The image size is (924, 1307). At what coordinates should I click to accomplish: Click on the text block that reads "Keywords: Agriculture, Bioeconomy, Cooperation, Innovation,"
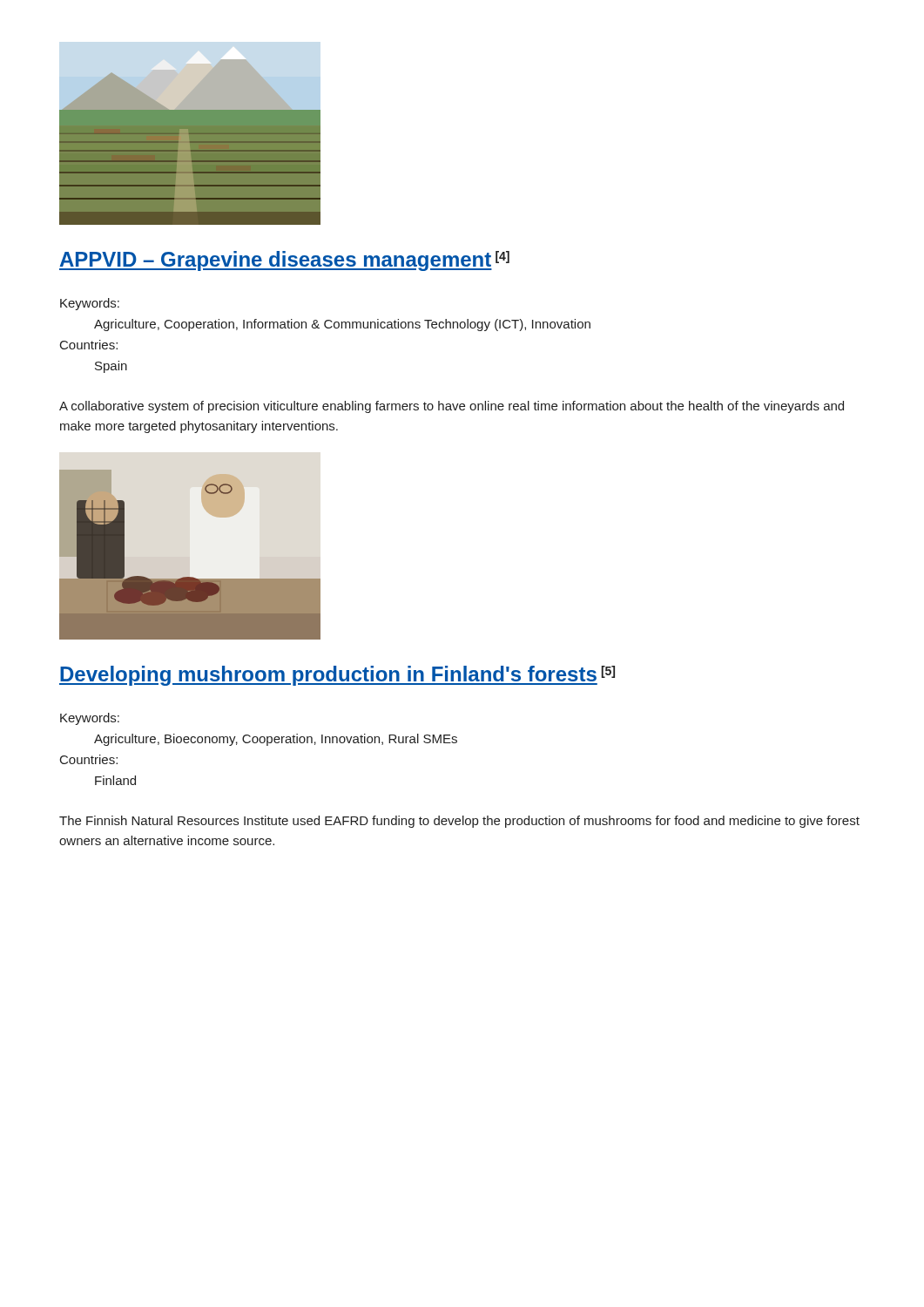pos(258,748)
